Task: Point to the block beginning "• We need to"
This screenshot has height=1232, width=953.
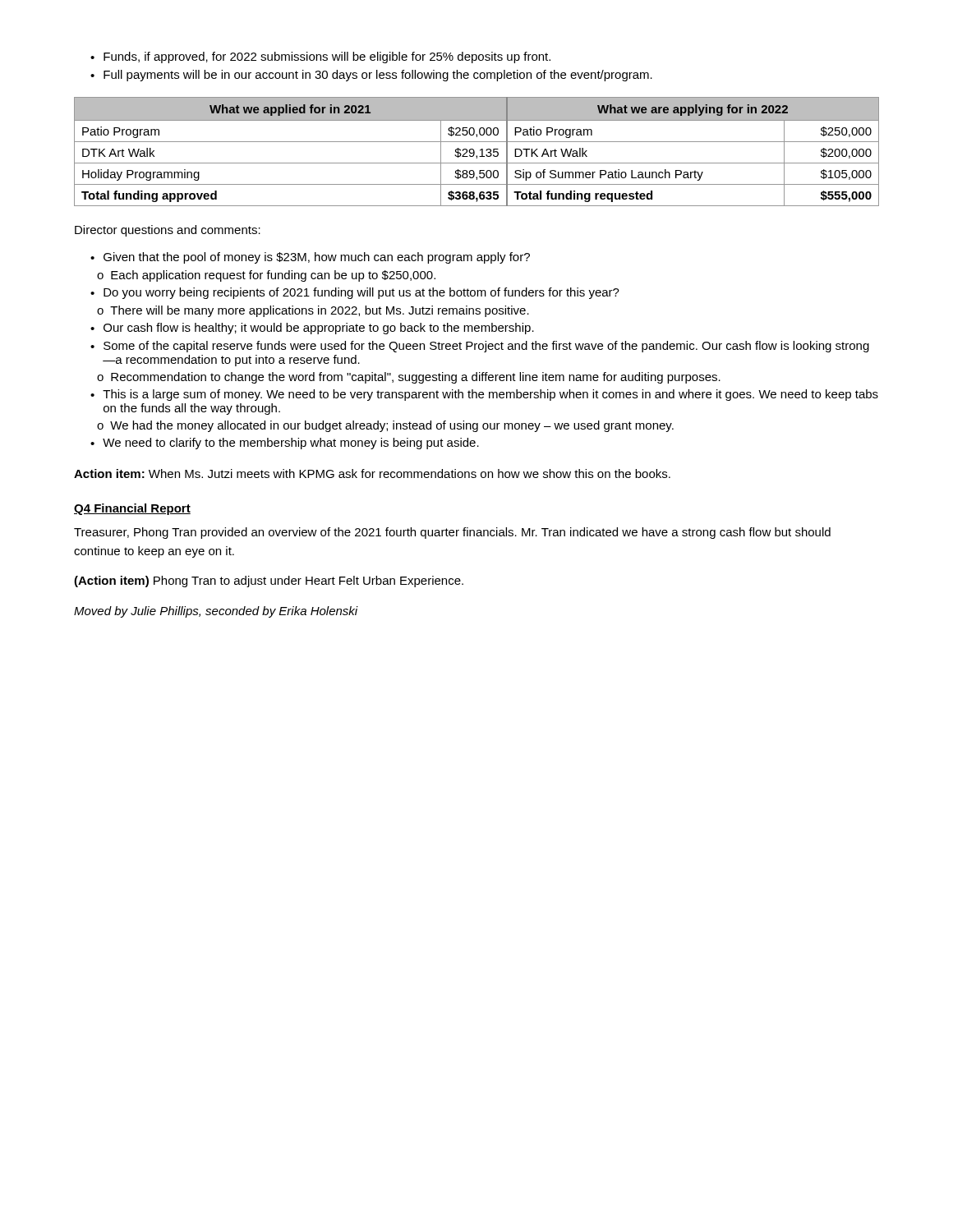Action: tap(285, 442)
